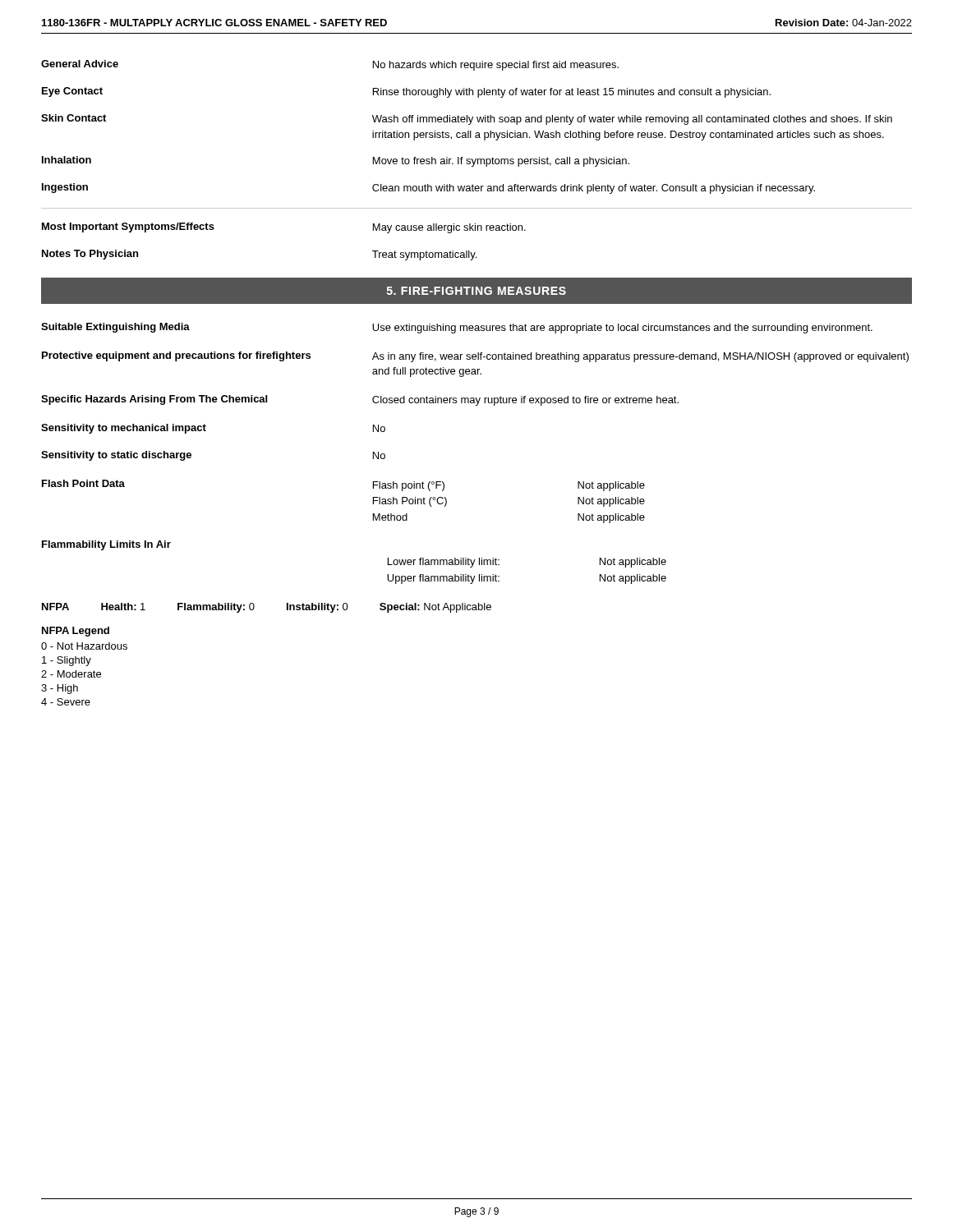Locate the text block with the text "Inhalation Move to"
This screenshot has width=953, height=1232.
476,162
